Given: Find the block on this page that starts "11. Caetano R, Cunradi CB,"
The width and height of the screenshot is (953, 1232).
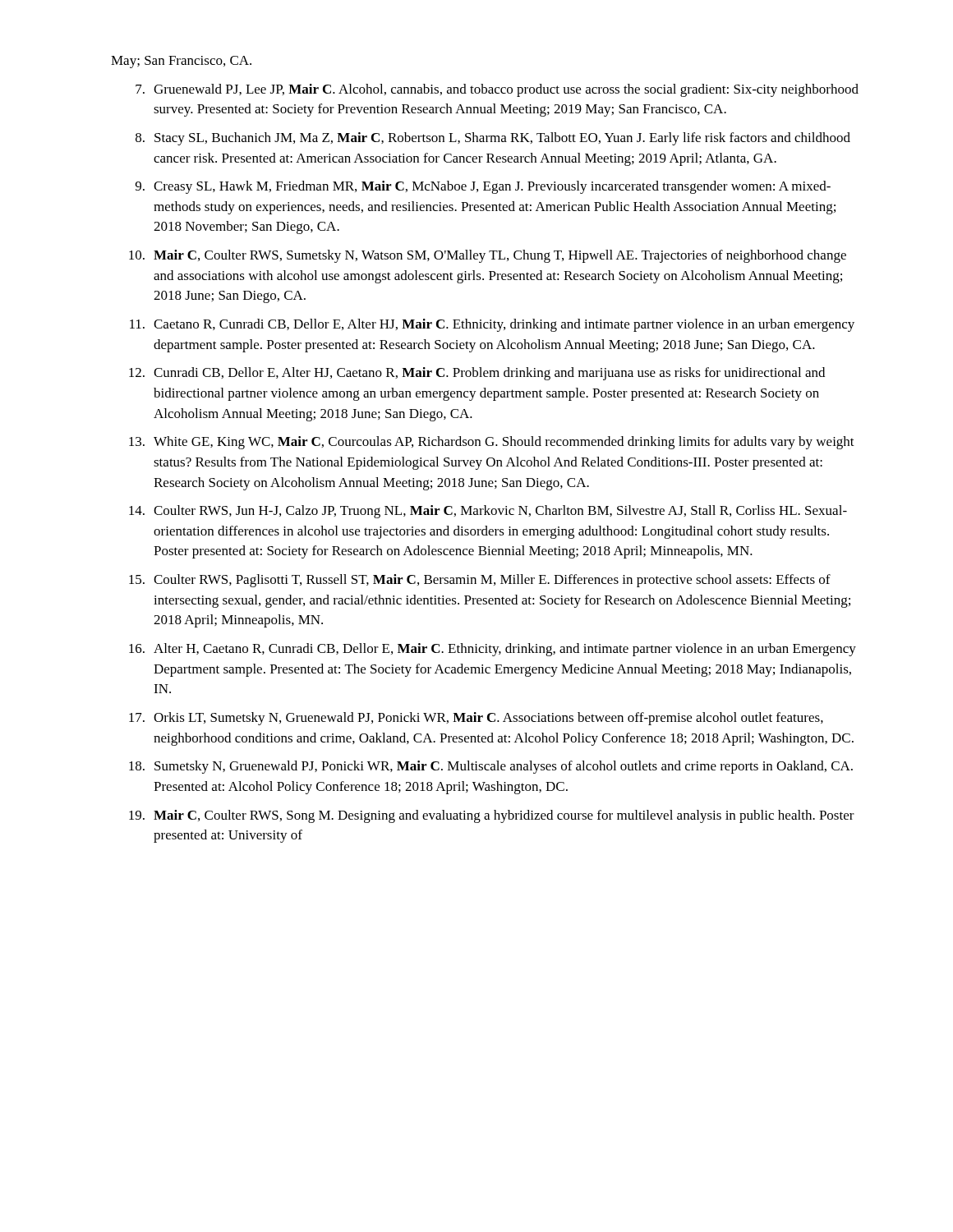Looking at the screenshot, I should click(485, 335).
